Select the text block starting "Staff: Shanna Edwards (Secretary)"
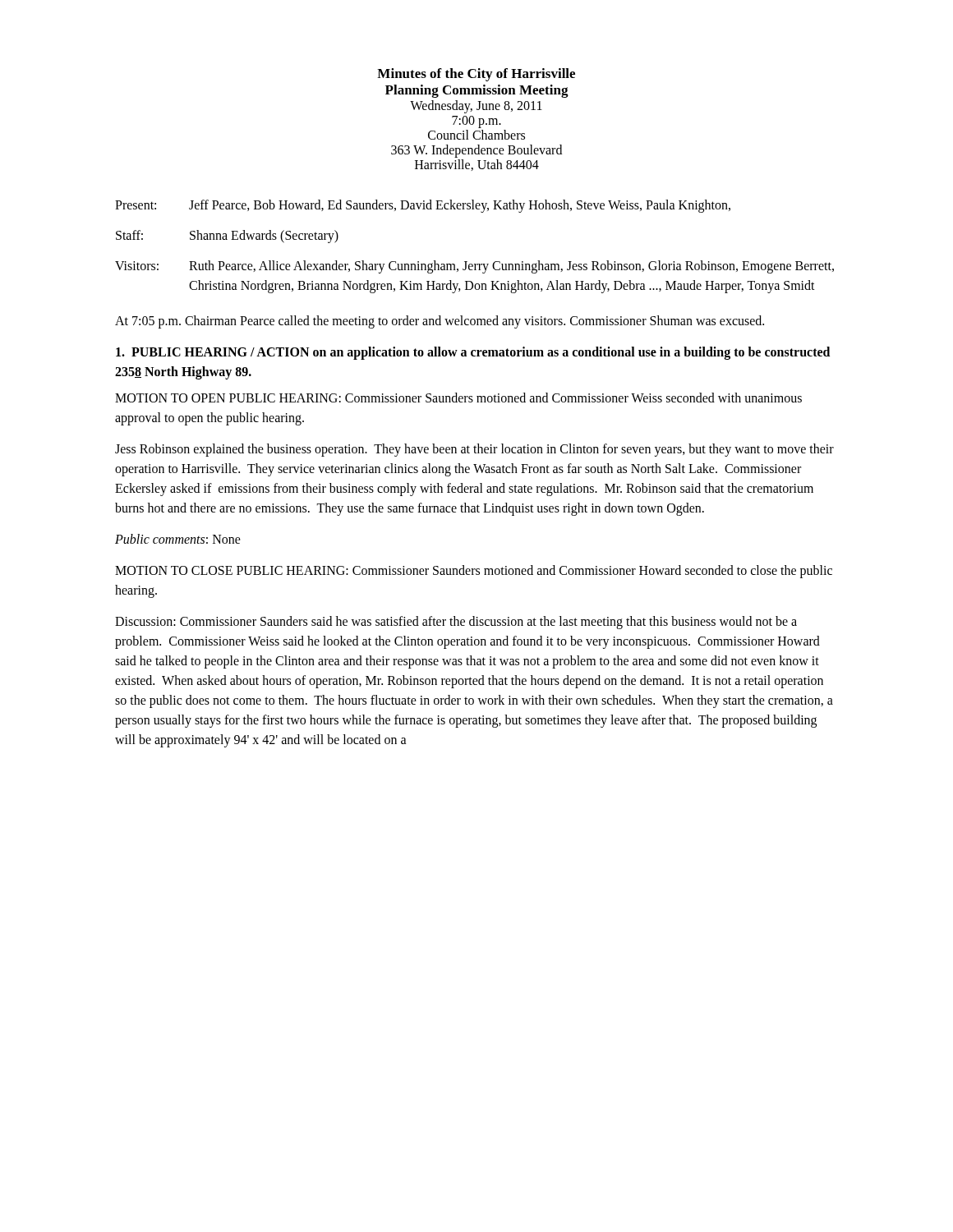The height and width of the screenshot is (1232, 953). click(x=227, y=237)
